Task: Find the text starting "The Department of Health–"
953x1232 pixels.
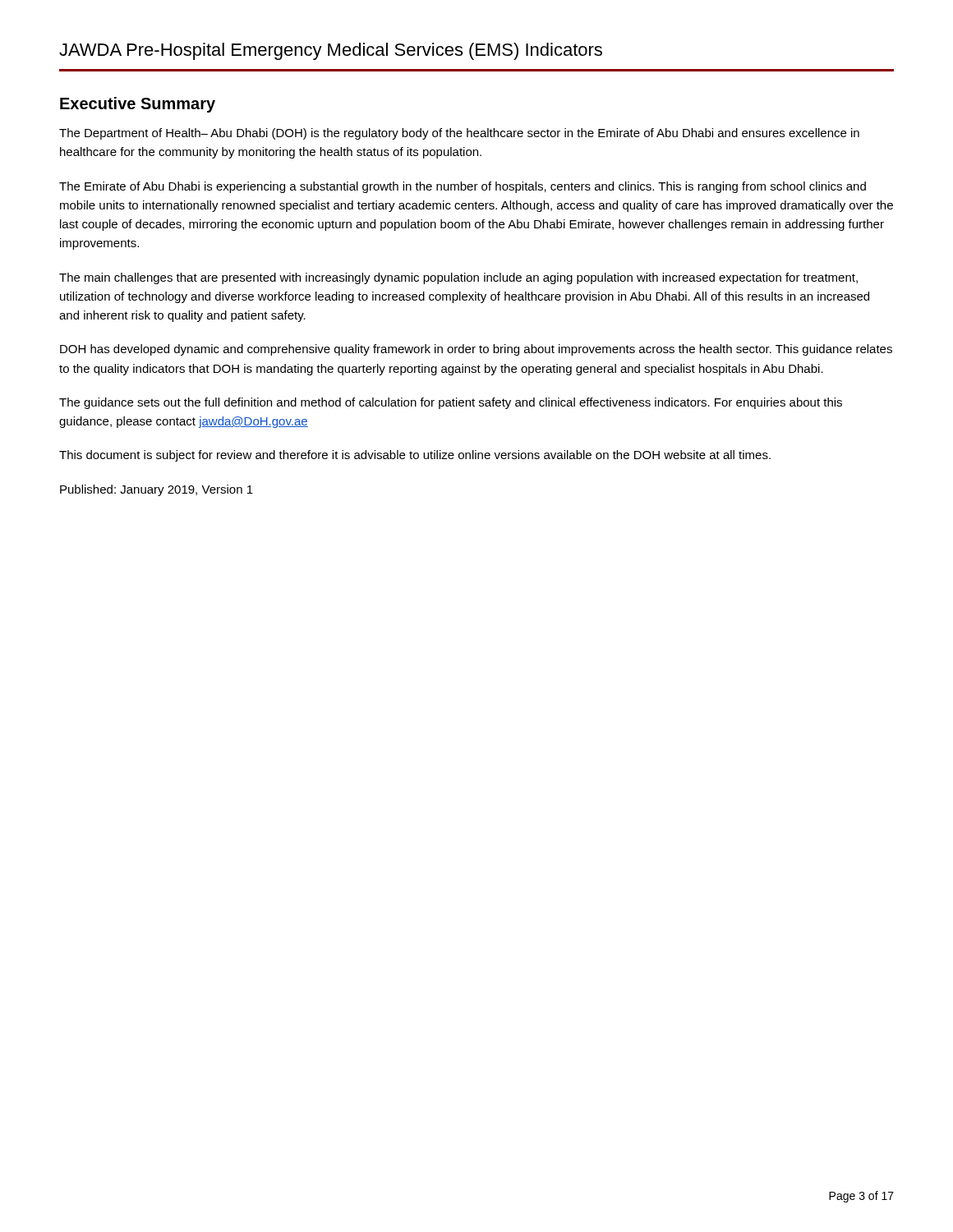Action: point(460,142)
